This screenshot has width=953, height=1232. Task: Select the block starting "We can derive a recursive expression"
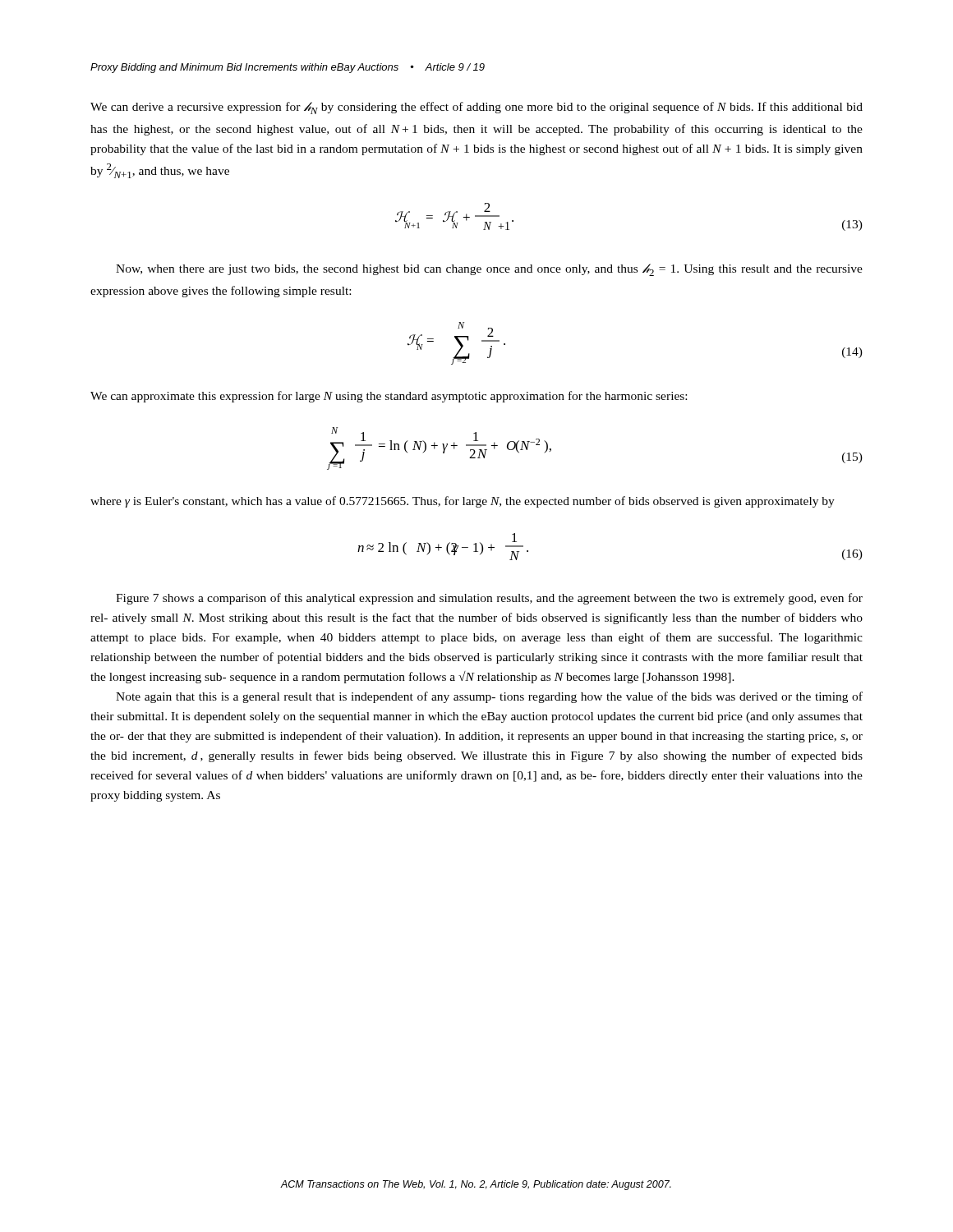coord(476,140)
